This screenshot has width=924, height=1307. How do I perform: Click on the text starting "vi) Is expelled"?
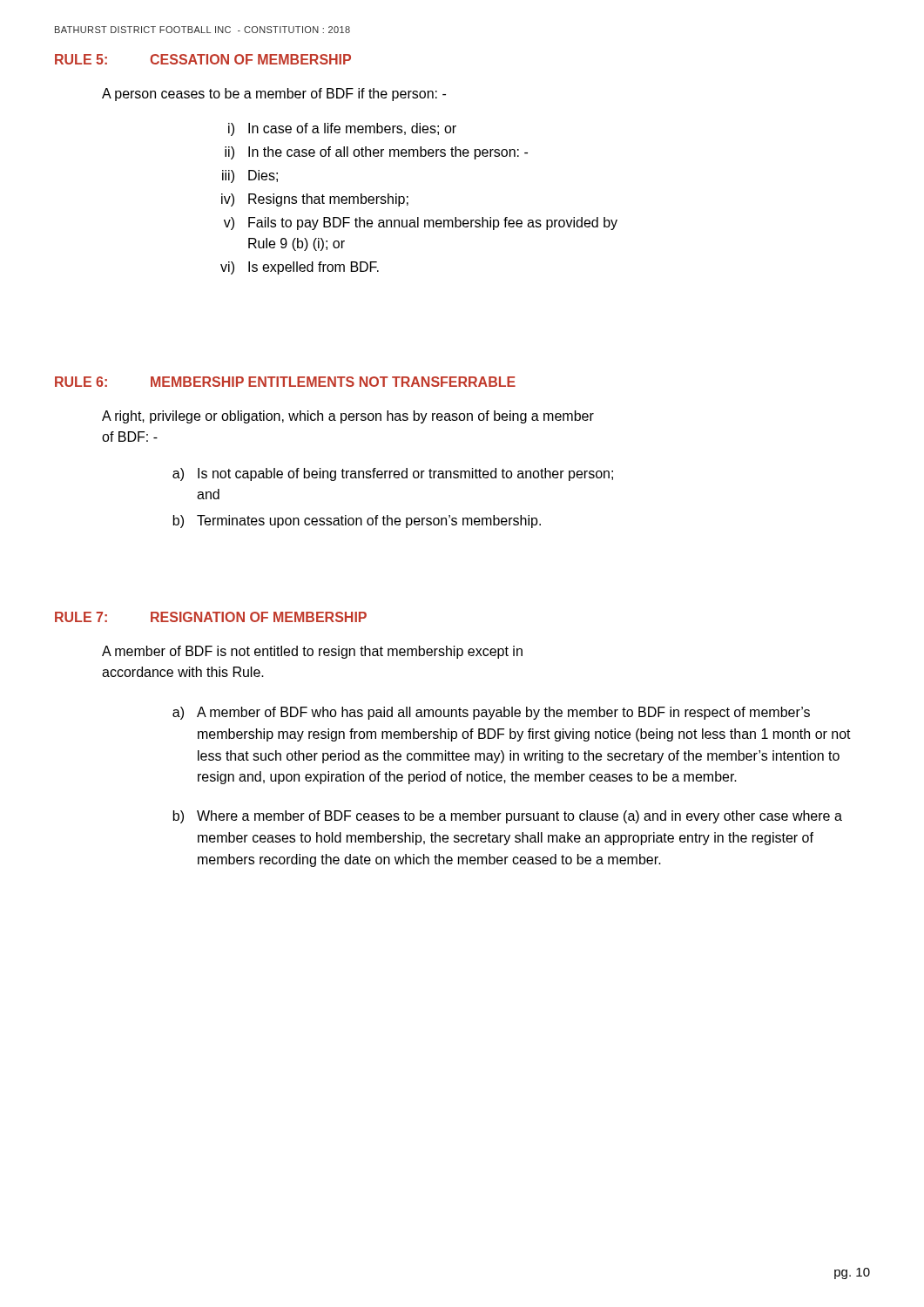coord(300,268)
